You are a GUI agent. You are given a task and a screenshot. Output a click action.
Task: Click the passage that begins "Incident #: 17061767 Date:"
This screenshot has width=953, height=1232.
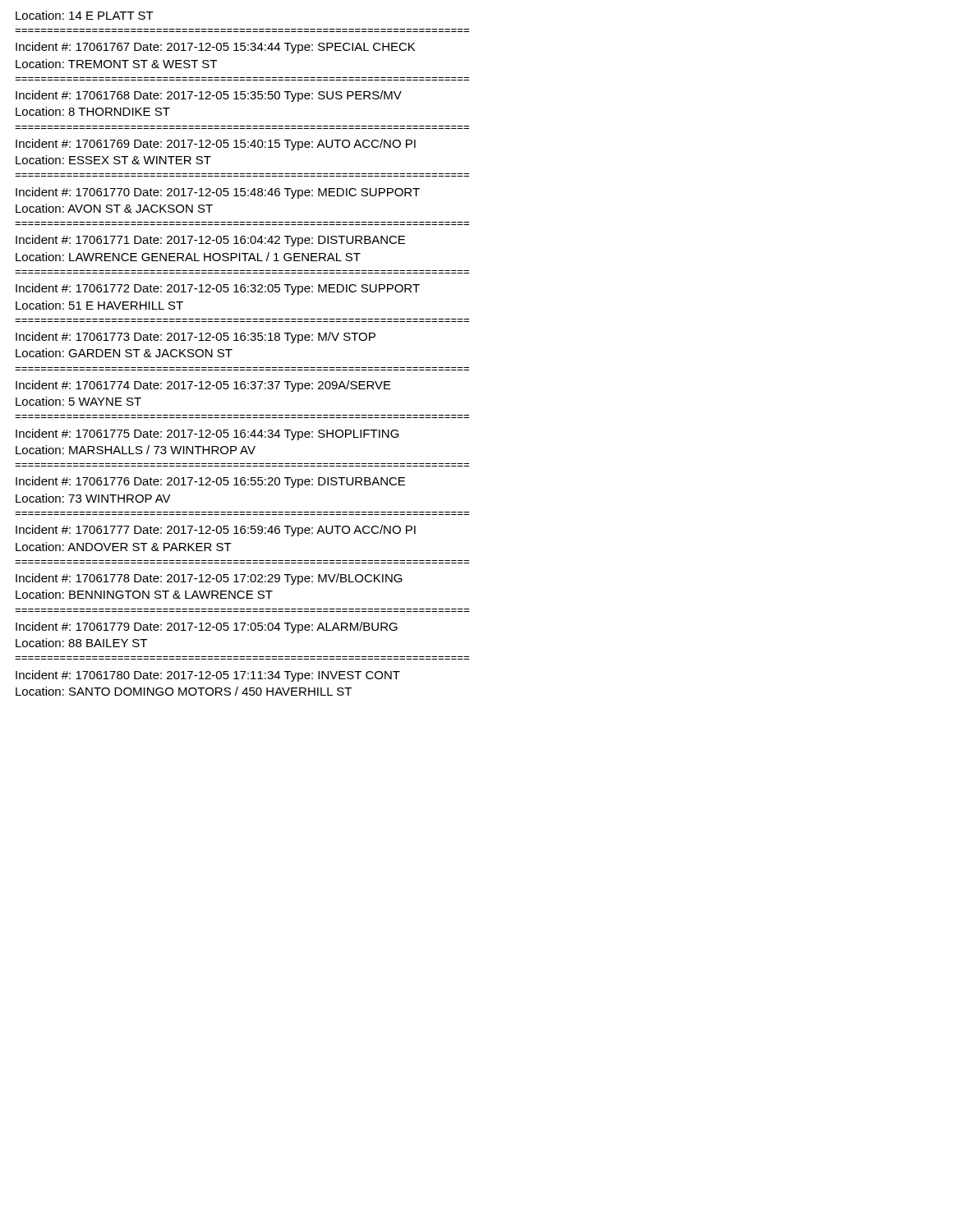click(x=215, y=48)
